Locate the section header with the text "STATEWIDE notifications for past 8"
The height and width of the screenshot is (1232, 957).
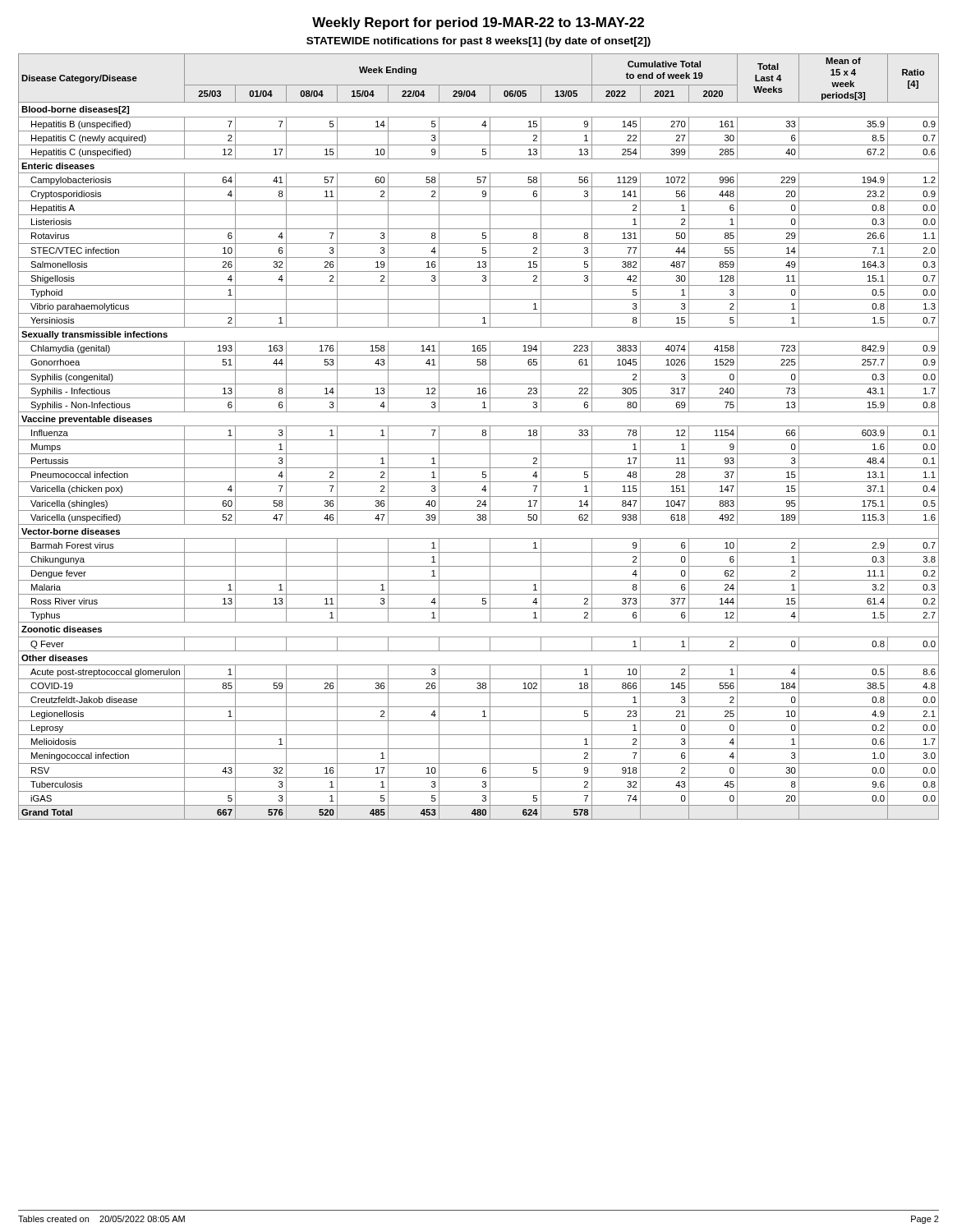478,41
